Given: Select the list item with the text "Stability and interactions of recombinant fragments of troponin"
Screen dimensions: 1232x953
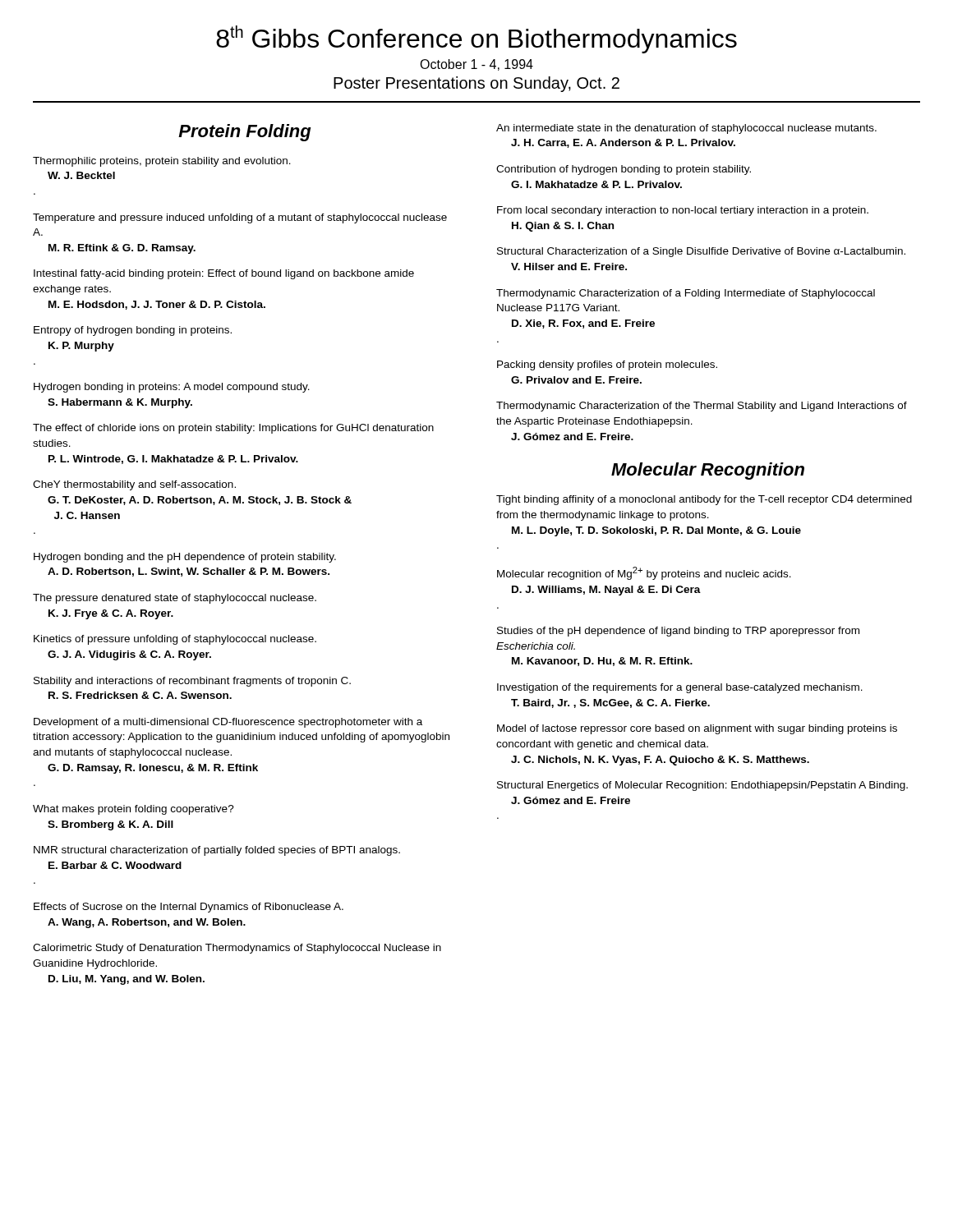Looking at the screenshot, I should 245,689.
